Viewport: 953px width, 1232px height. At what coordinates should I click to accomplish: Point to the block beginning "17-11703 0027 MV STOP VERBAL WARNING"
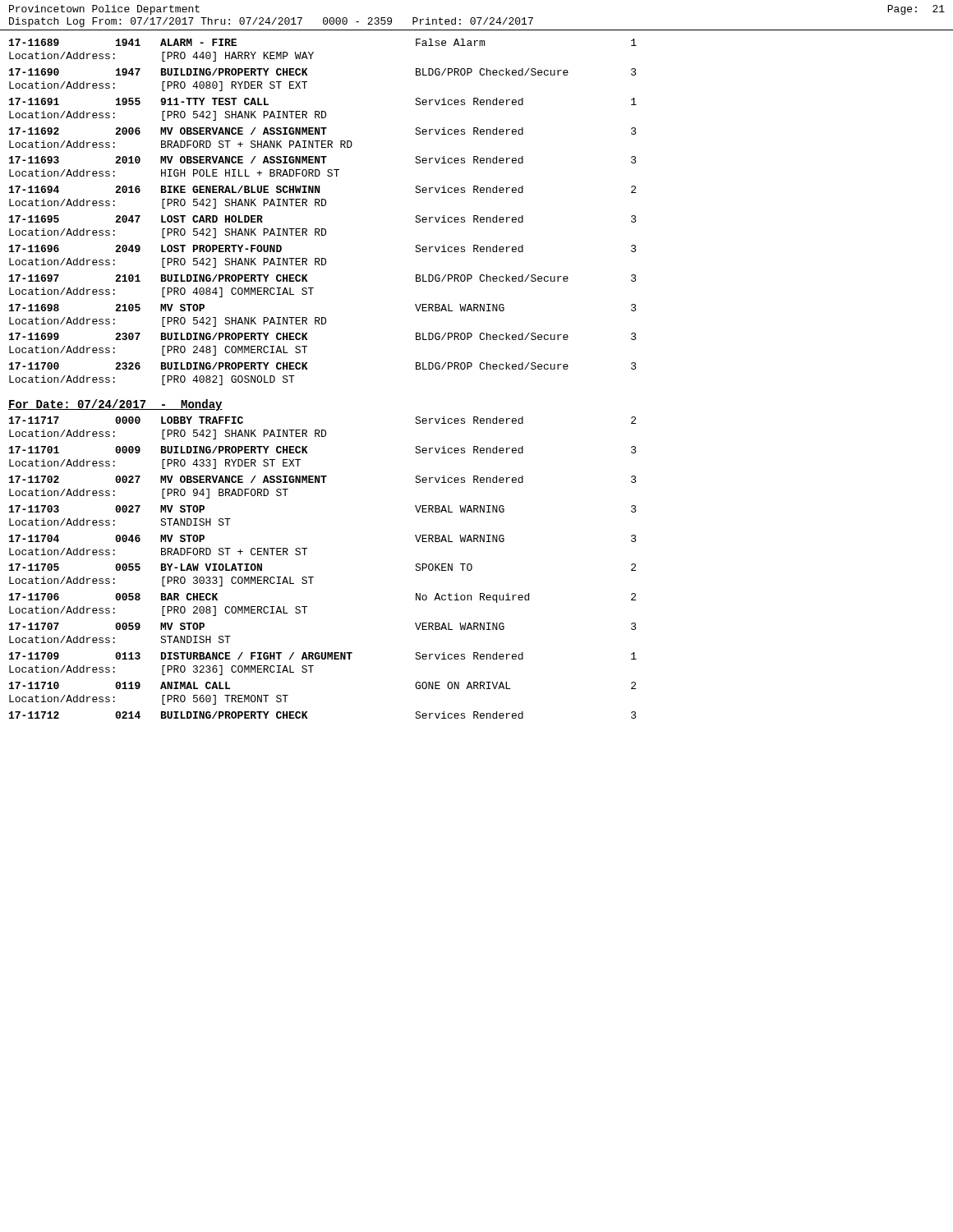pyautogui.click(x=476, y=517)
